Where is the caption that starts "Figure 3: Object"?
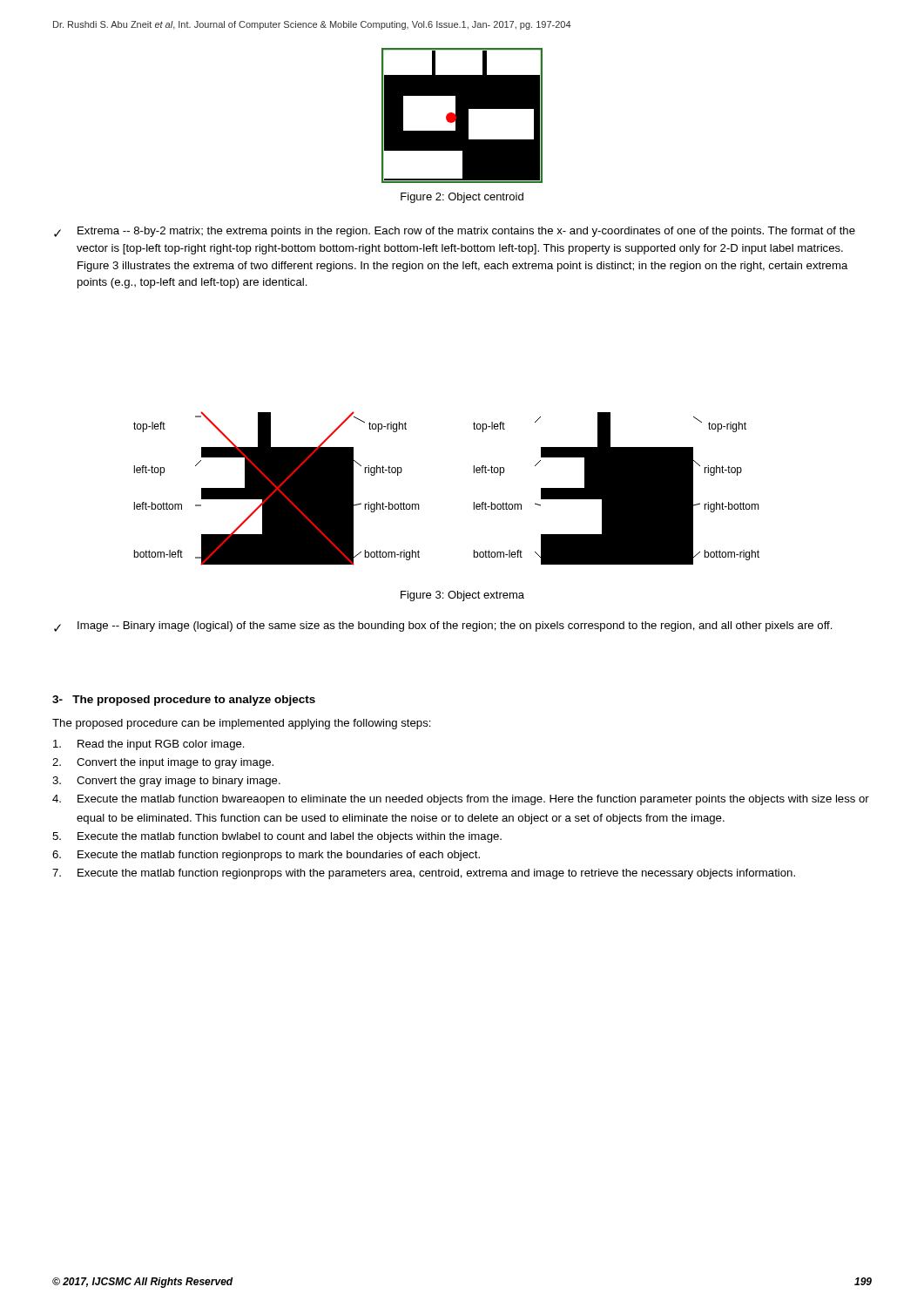Image resolution: width=924 pixels, height=1307 pixels. tap(462, 595)
